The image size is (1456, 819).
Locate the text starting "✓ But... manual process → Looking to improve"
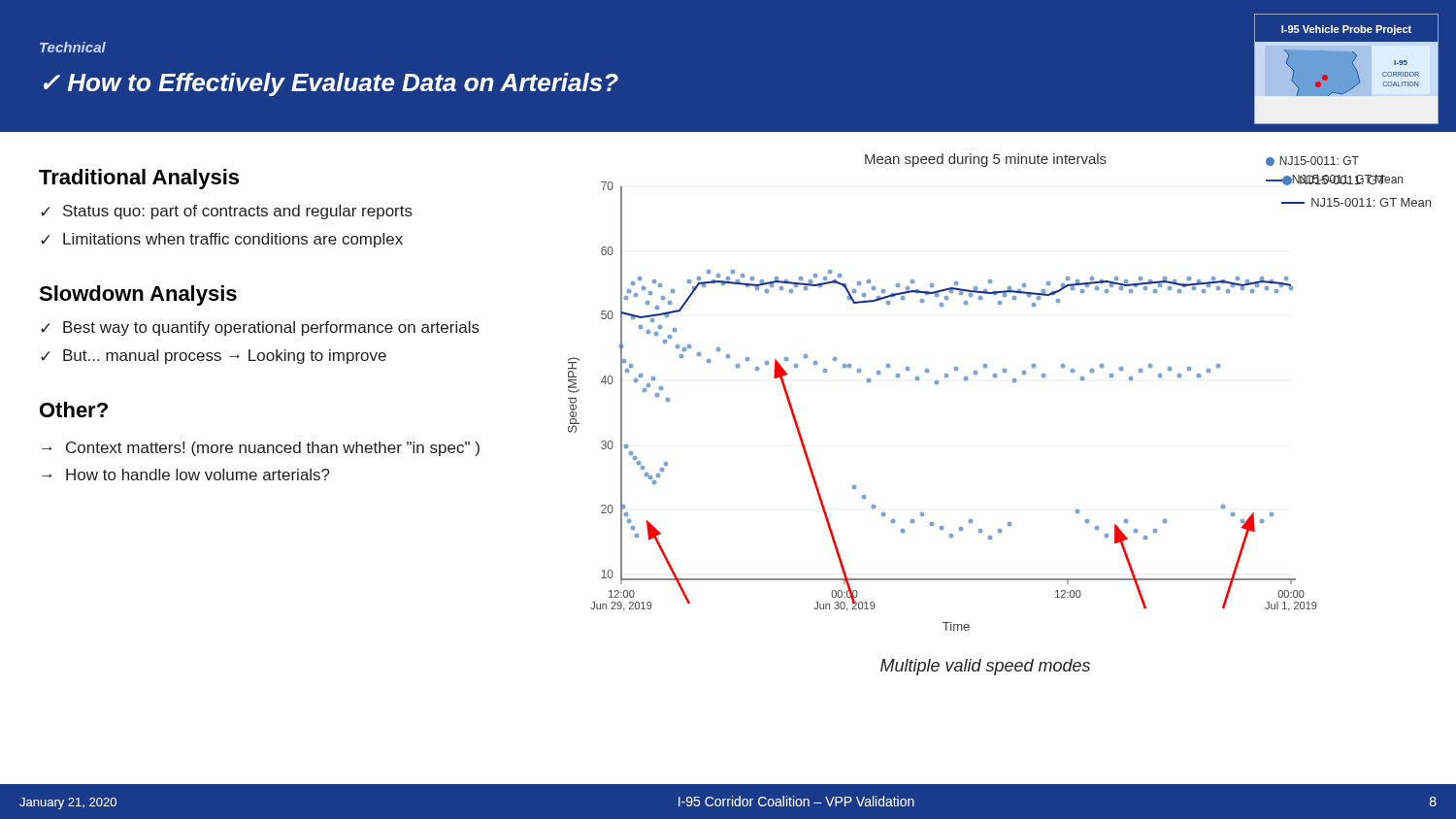click(213, 357)
